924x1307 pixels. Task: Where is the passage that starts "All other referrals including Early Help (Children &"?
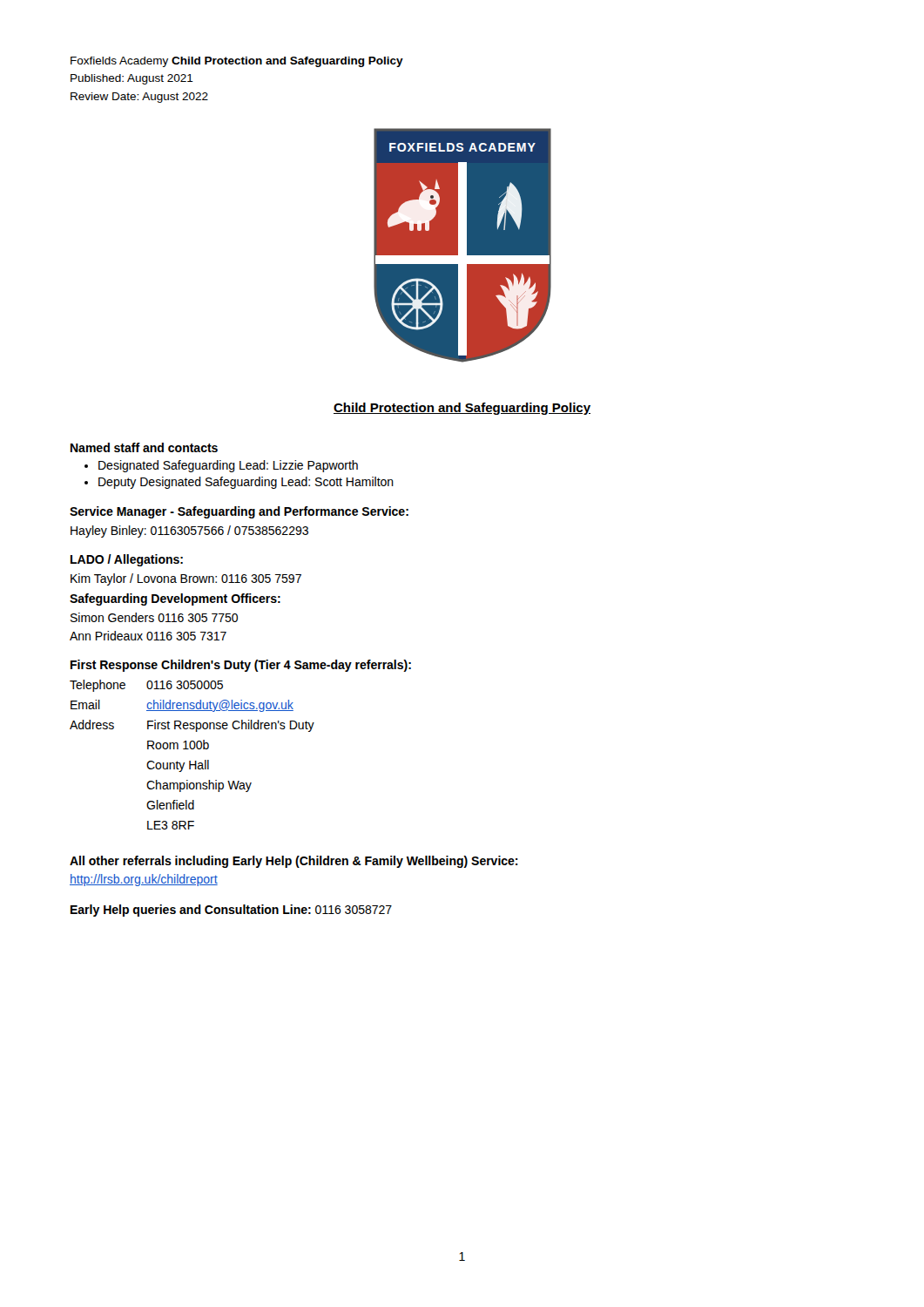tap(294, 870)
